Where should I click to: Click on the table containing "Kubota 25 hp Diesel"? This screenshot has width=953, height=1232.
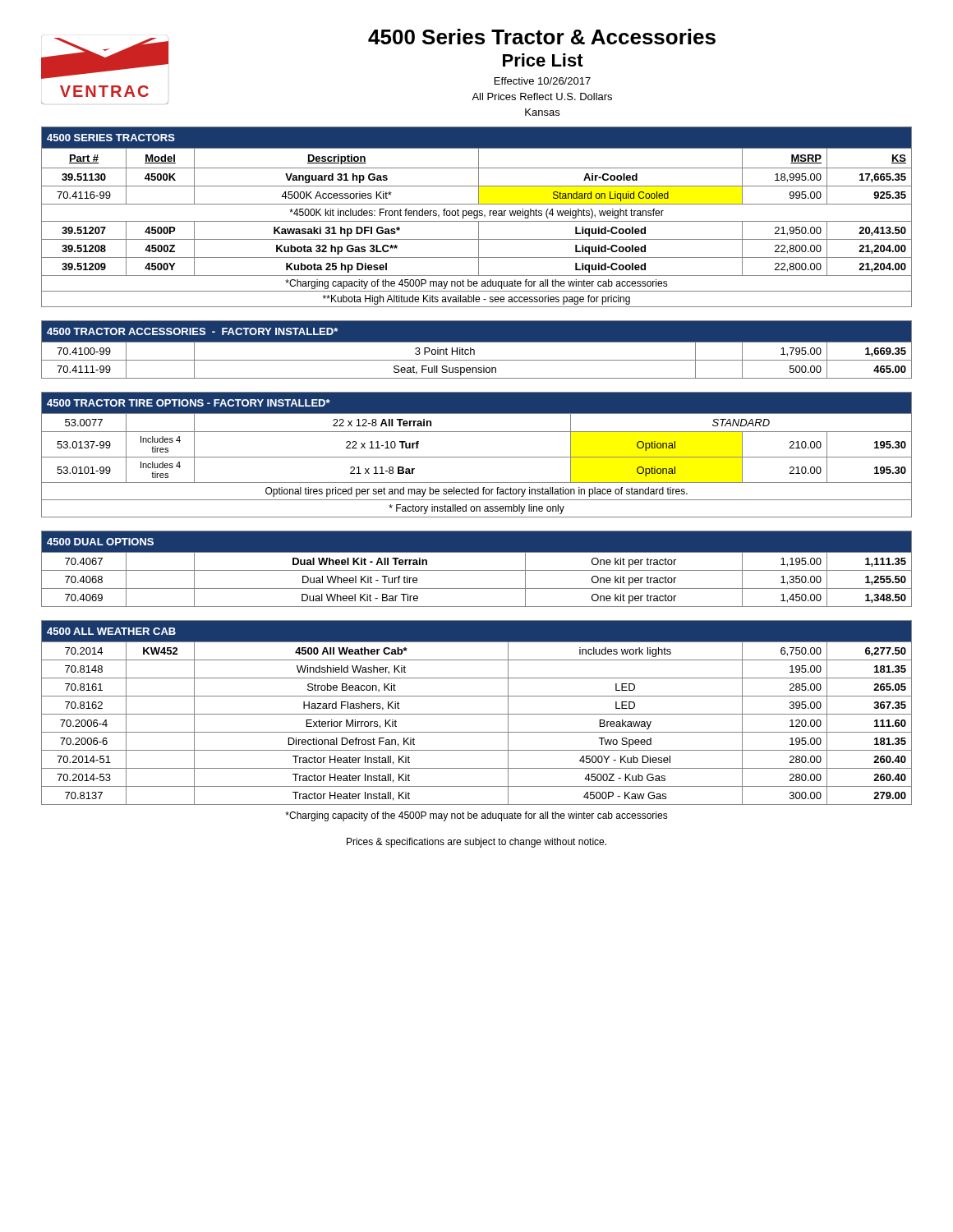pos(476,217)
